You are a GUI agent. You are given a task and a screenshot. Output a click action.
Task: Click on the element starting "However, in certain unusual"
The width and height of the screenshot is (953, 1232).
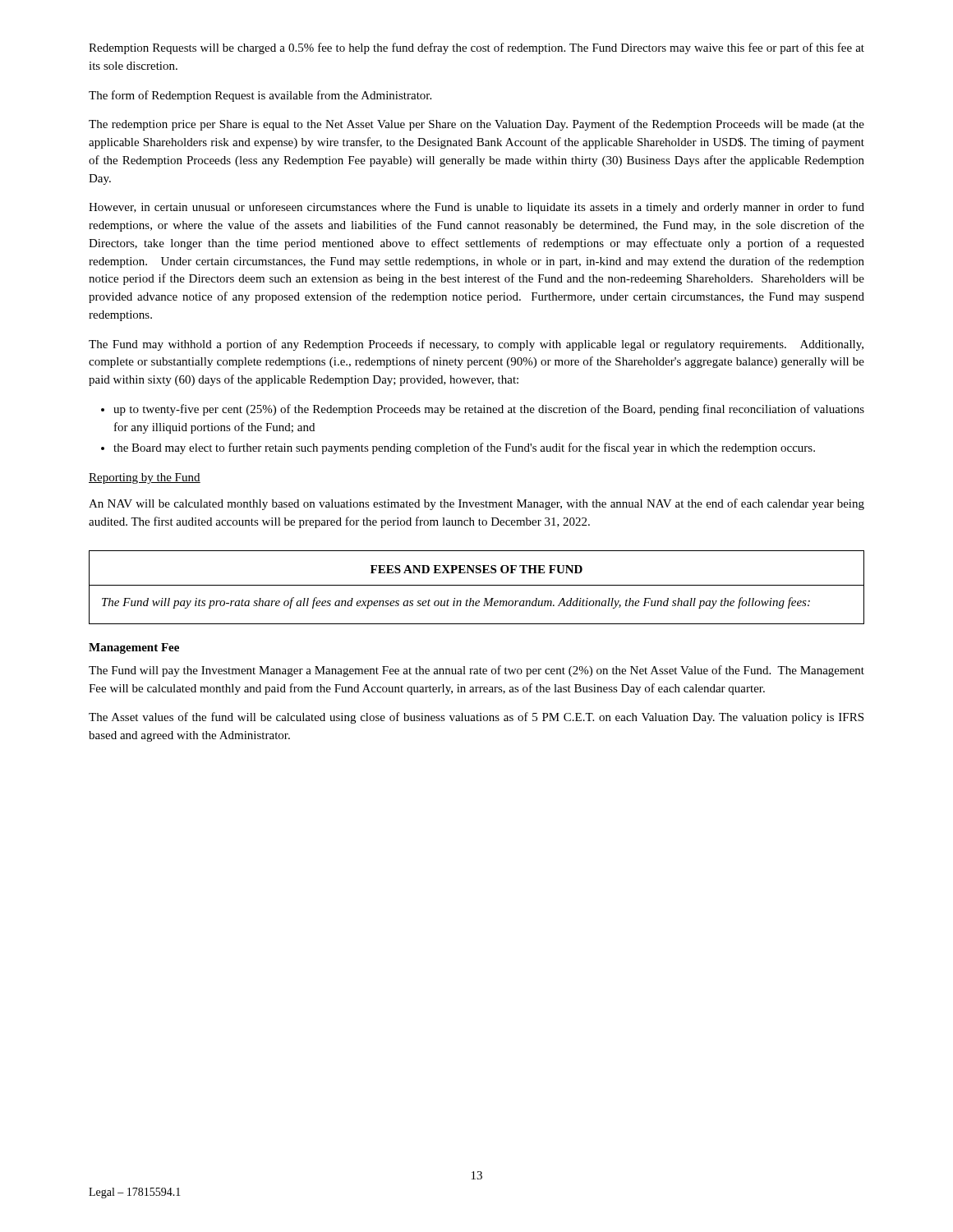(476, 261)
